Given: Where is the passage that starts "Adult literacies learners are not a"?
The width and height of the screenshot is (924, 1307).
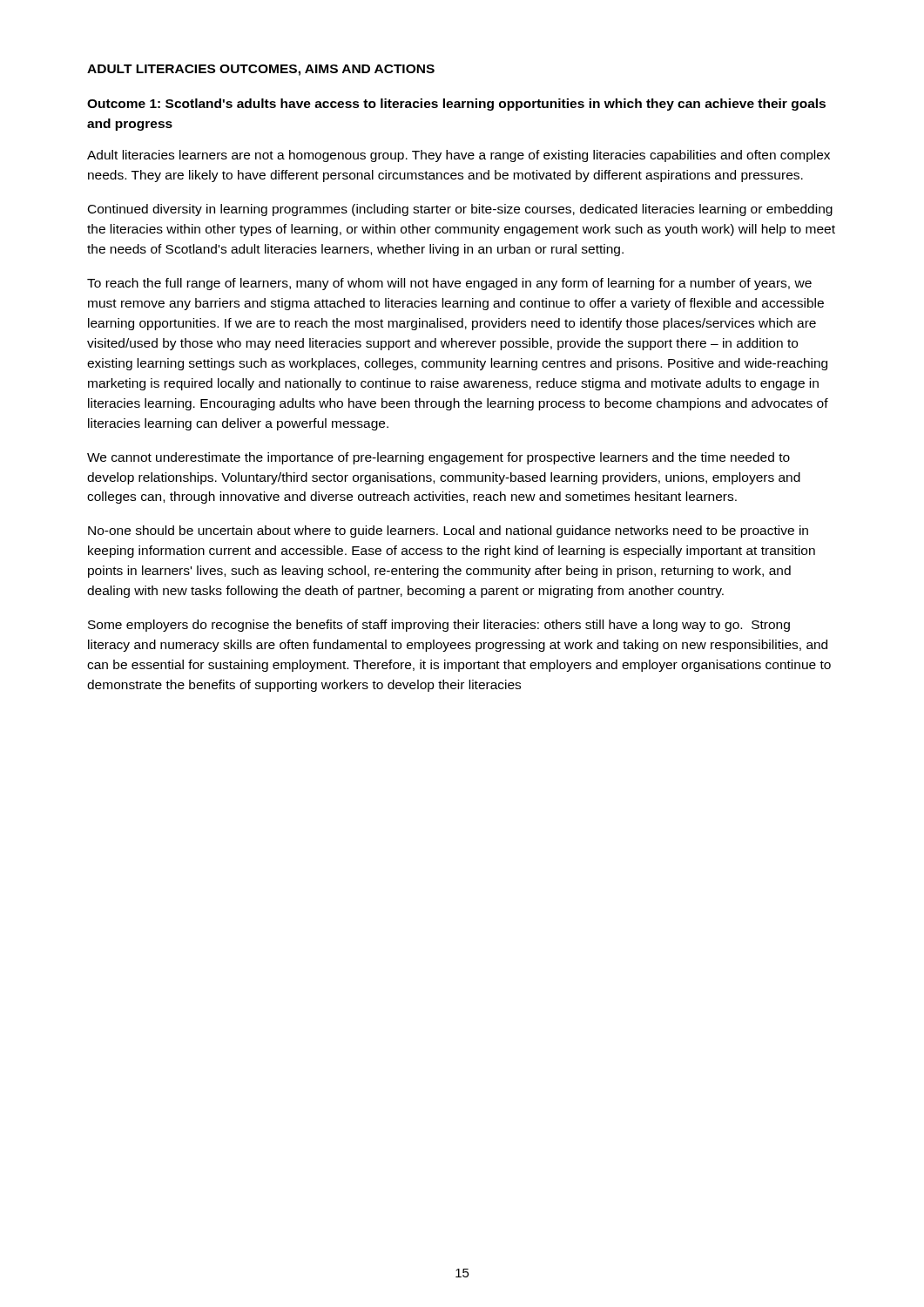Looking at the screenshot, I should (459, 165).
